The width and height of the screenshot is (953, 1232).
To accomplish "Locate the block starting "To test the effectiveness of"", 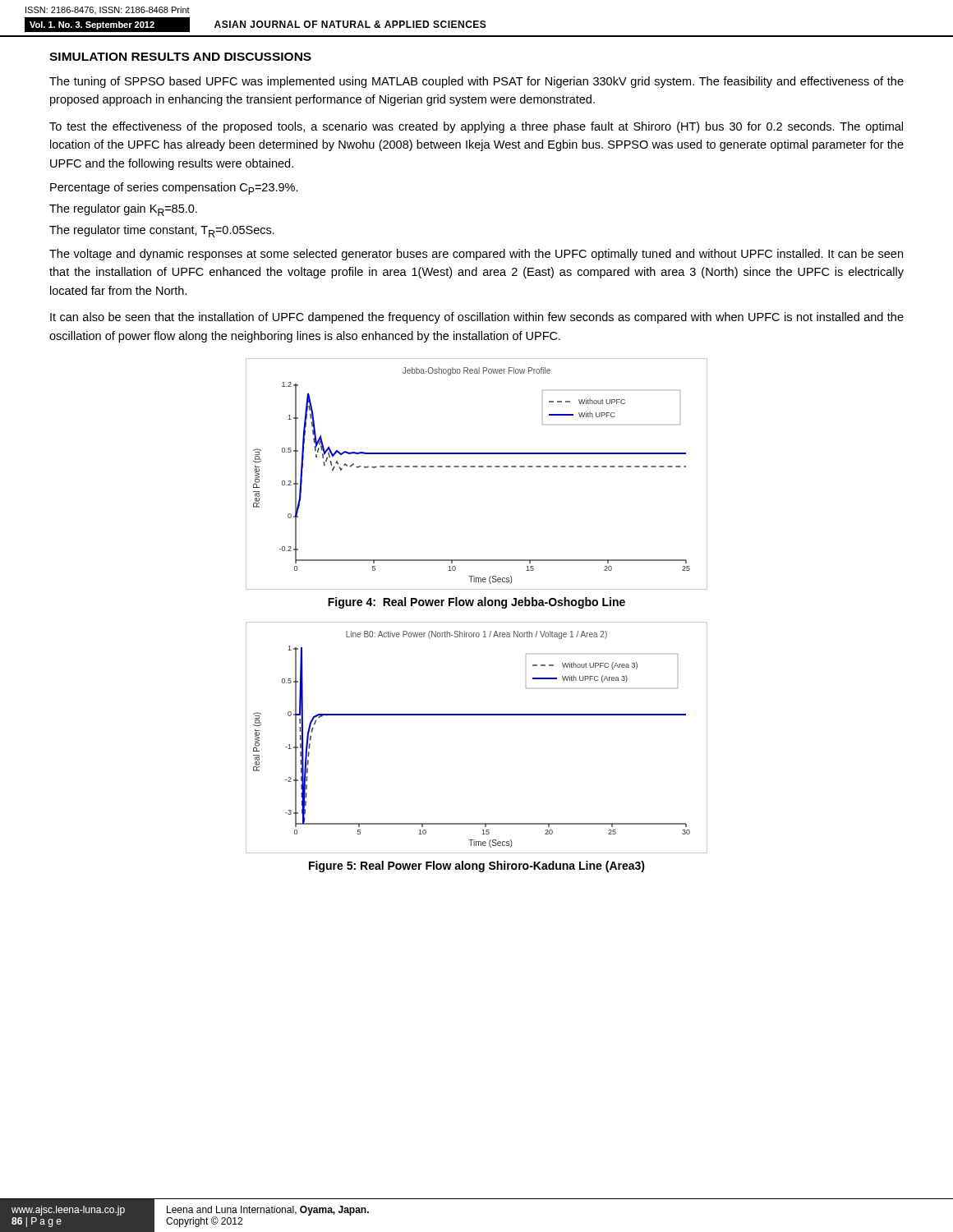I will 476,145.
